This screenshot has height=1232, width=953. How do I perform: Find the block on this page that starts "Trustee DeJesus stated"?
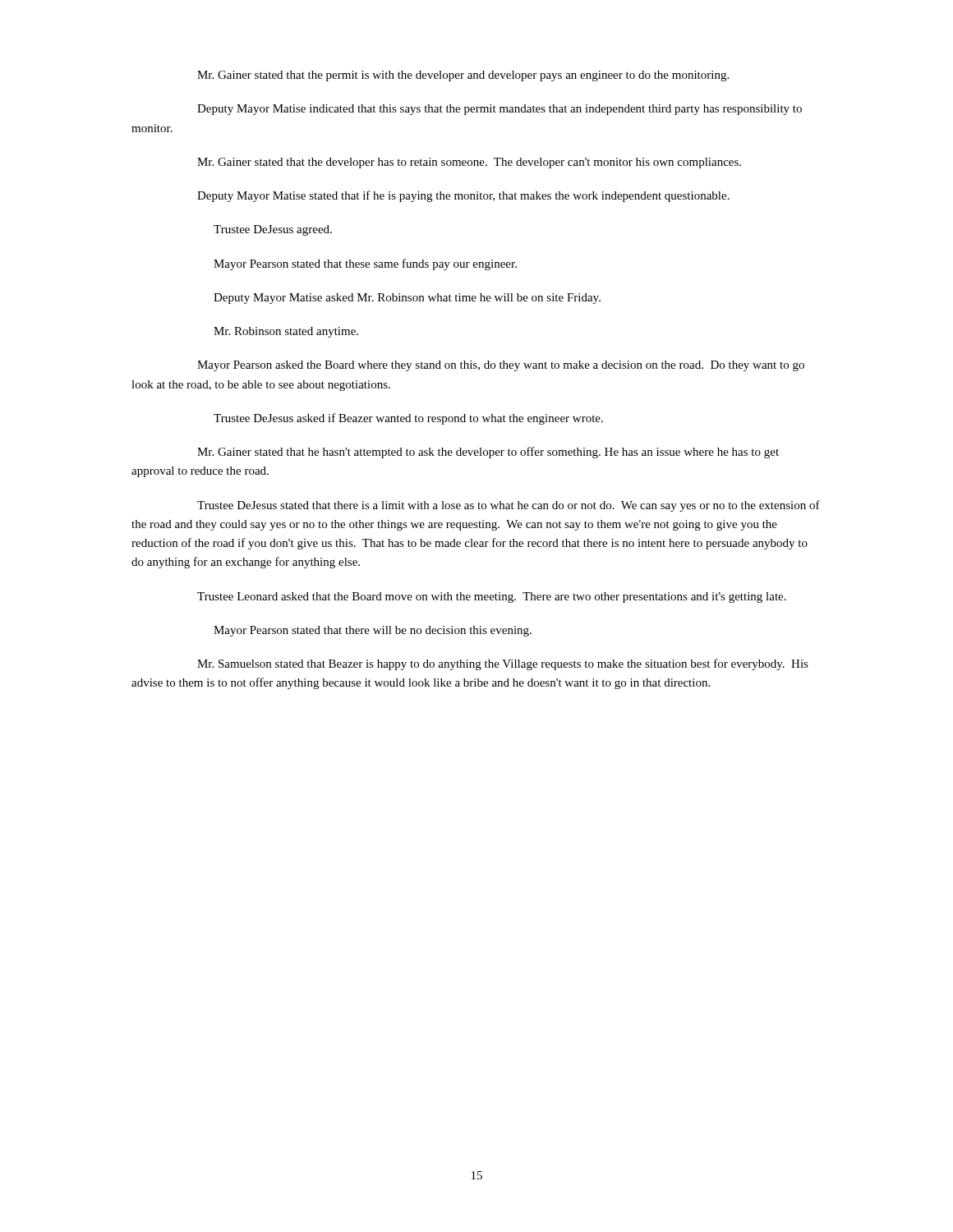475,533
